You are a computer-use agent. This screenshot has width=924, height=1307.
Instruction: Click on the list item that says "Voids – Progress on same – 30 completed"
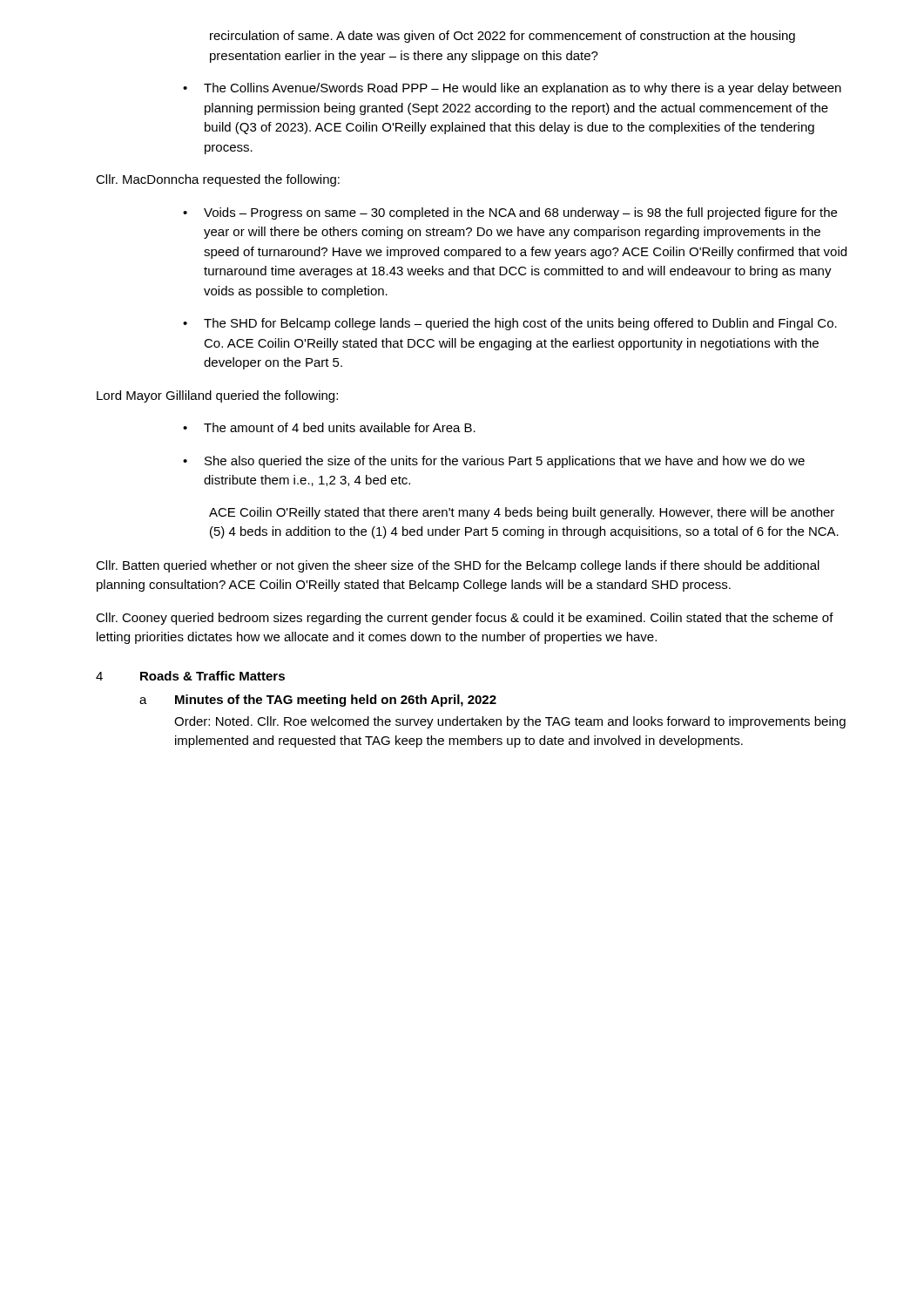pyautogui.click(x=518, y=252)
